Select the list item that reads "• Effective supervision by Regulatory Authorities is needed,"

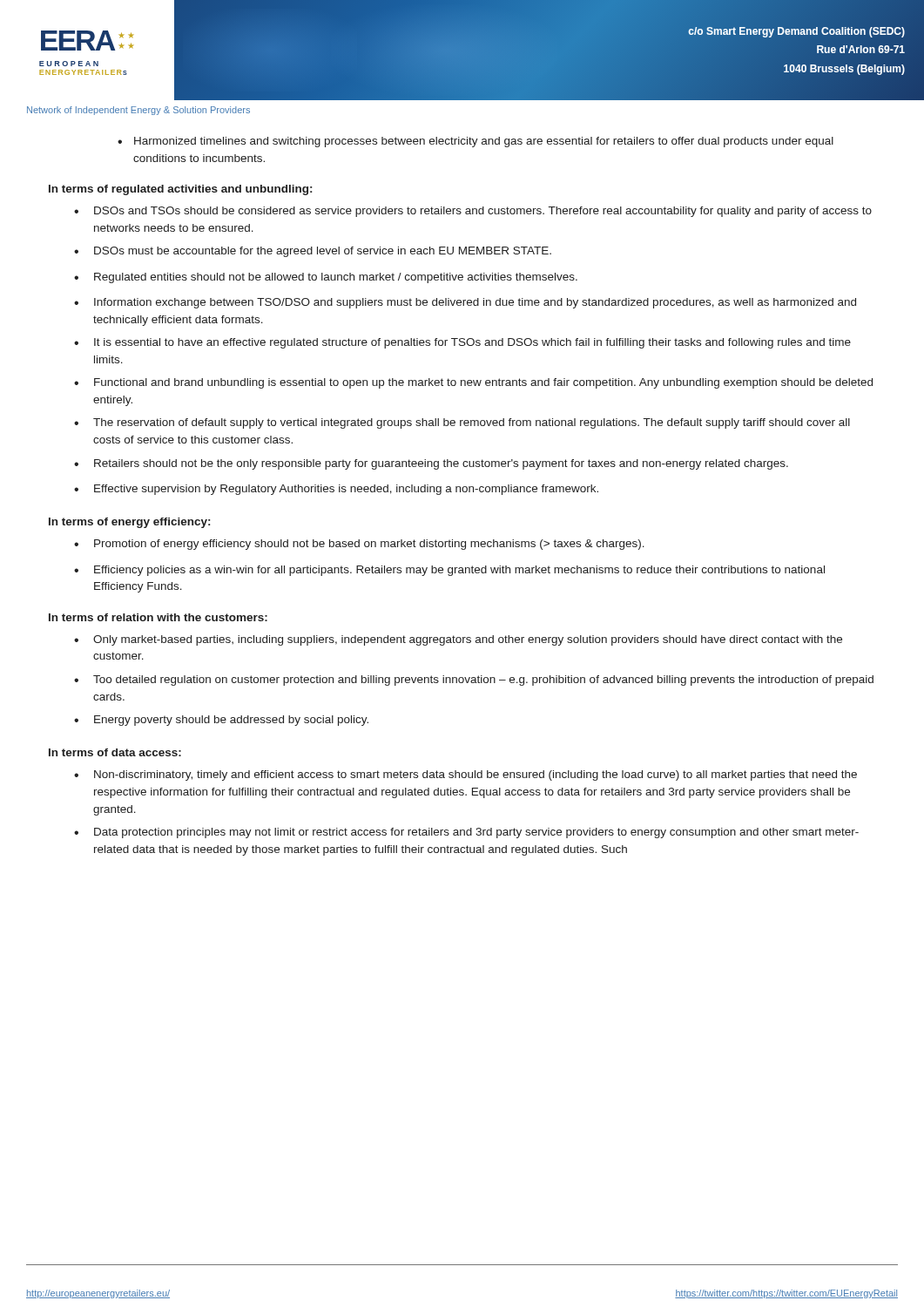click(337, 490)
